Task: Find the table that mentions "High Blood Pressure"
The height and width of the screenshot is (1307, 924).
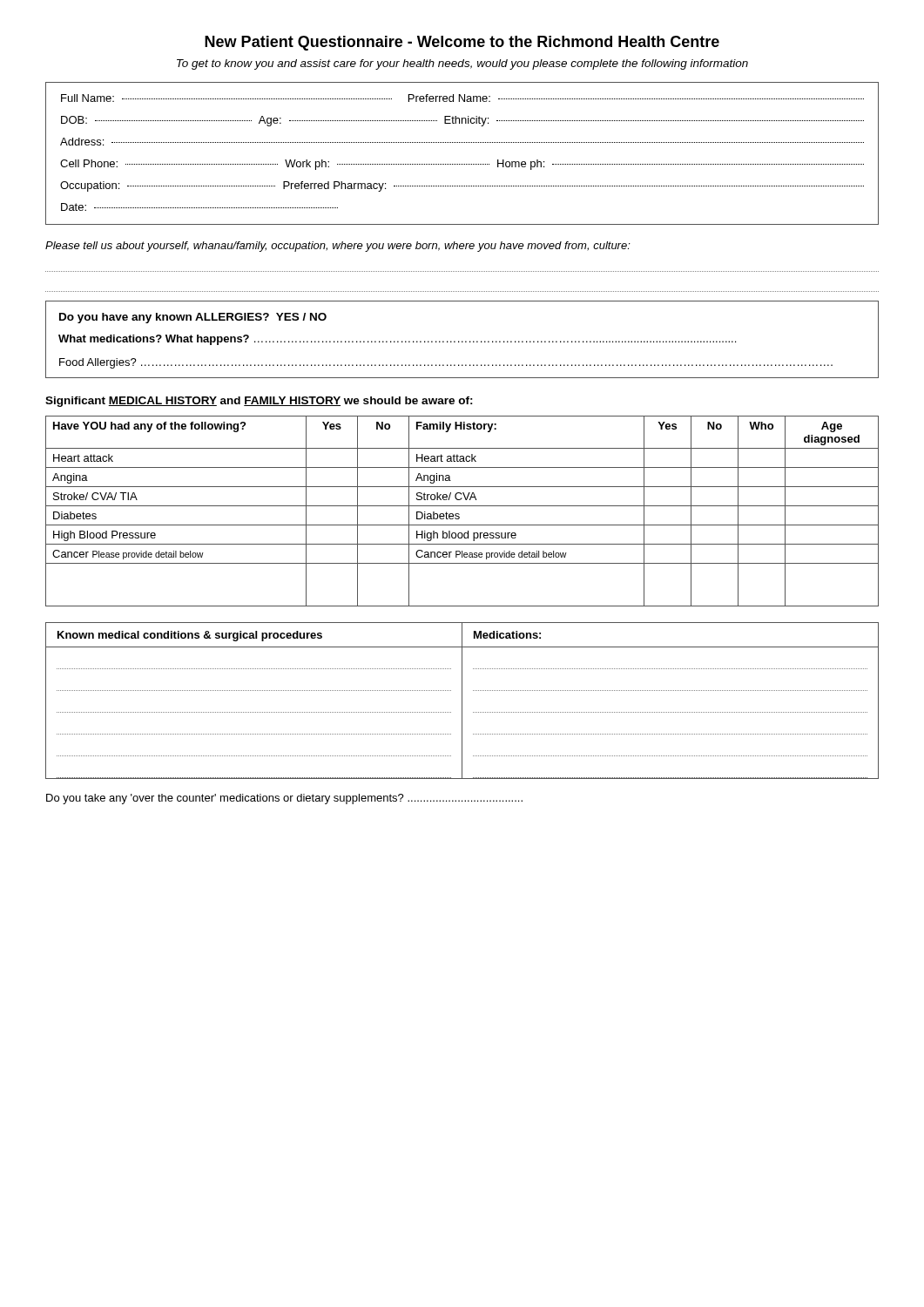Action: [x=462, y=511]
